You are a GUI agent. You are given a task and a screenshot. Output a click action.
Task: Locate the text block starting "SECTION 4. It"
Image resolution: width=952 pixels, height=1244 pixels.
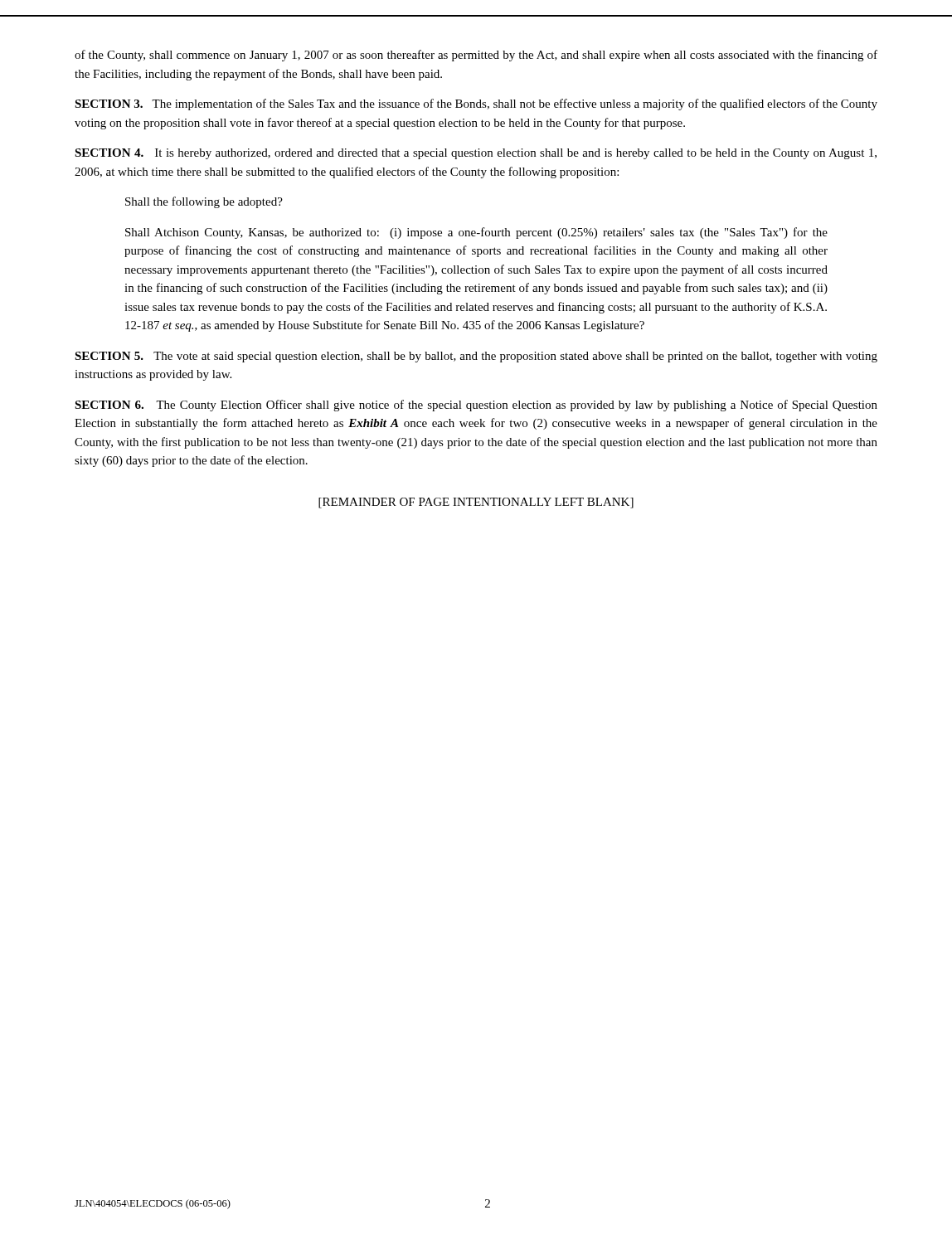[476, 162]
